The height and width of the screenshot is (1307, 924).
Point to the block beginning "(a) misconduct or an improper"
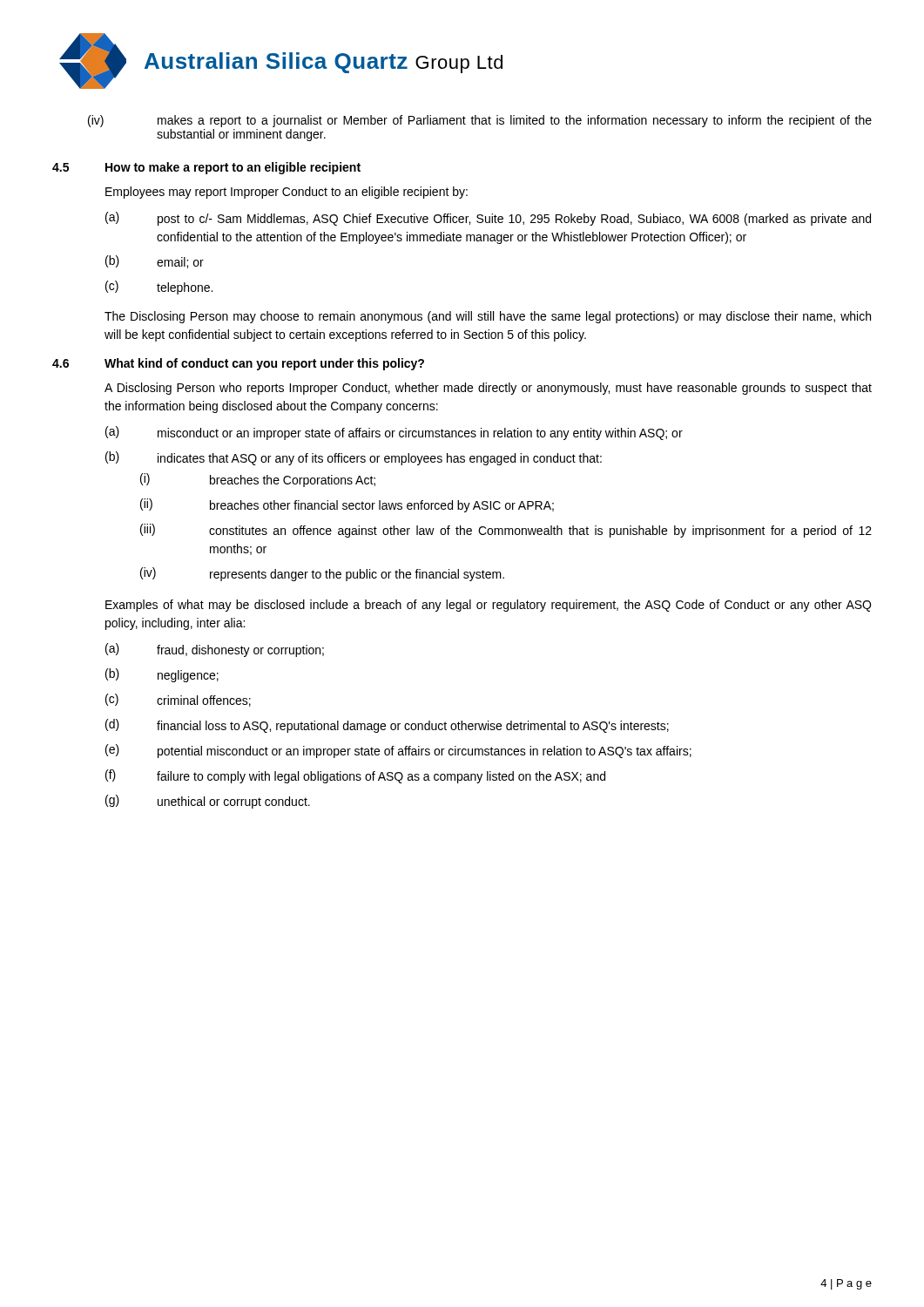[462, 434]
